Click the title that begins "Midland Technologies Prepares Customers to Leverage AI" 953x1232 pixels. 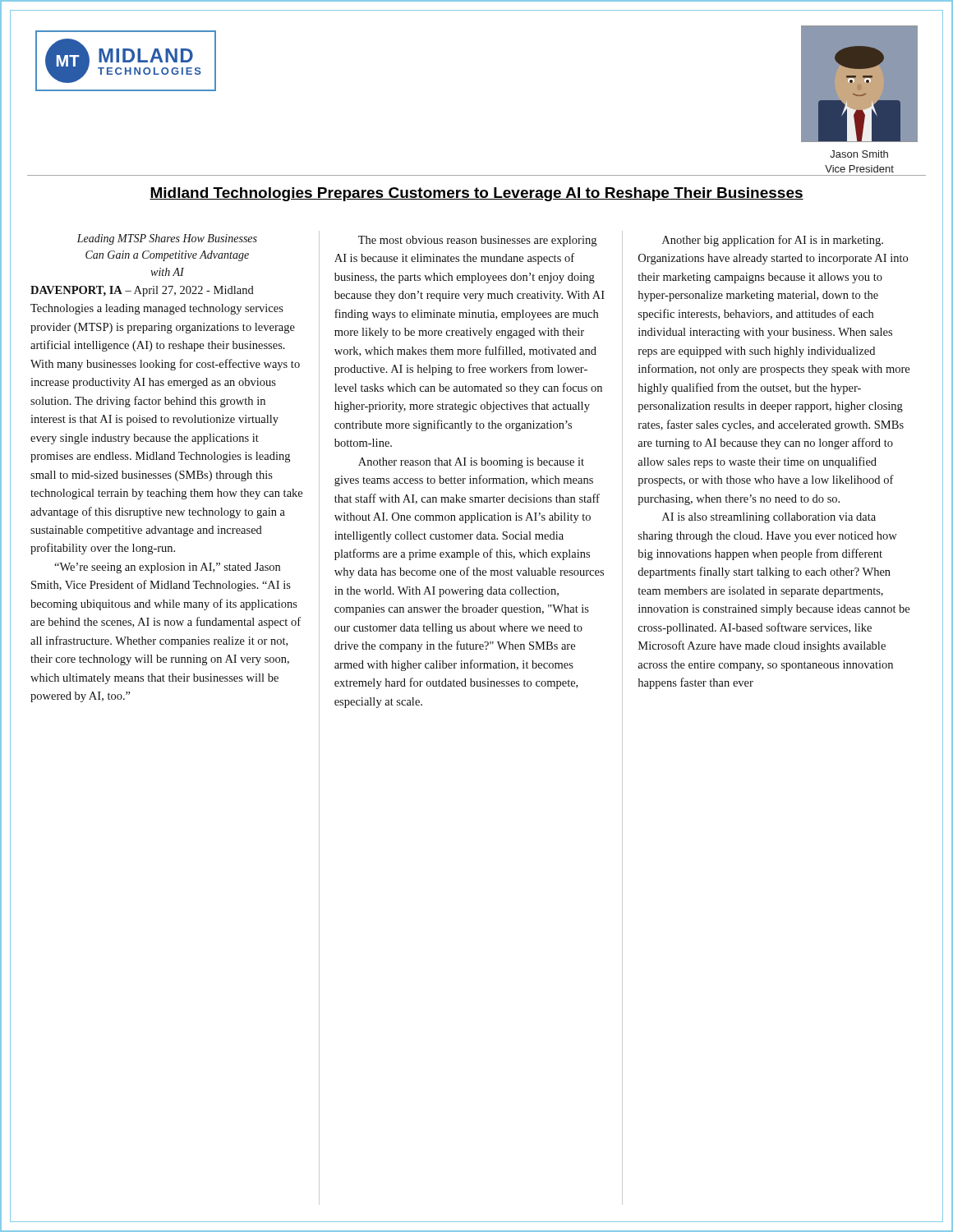click(476, 193)
